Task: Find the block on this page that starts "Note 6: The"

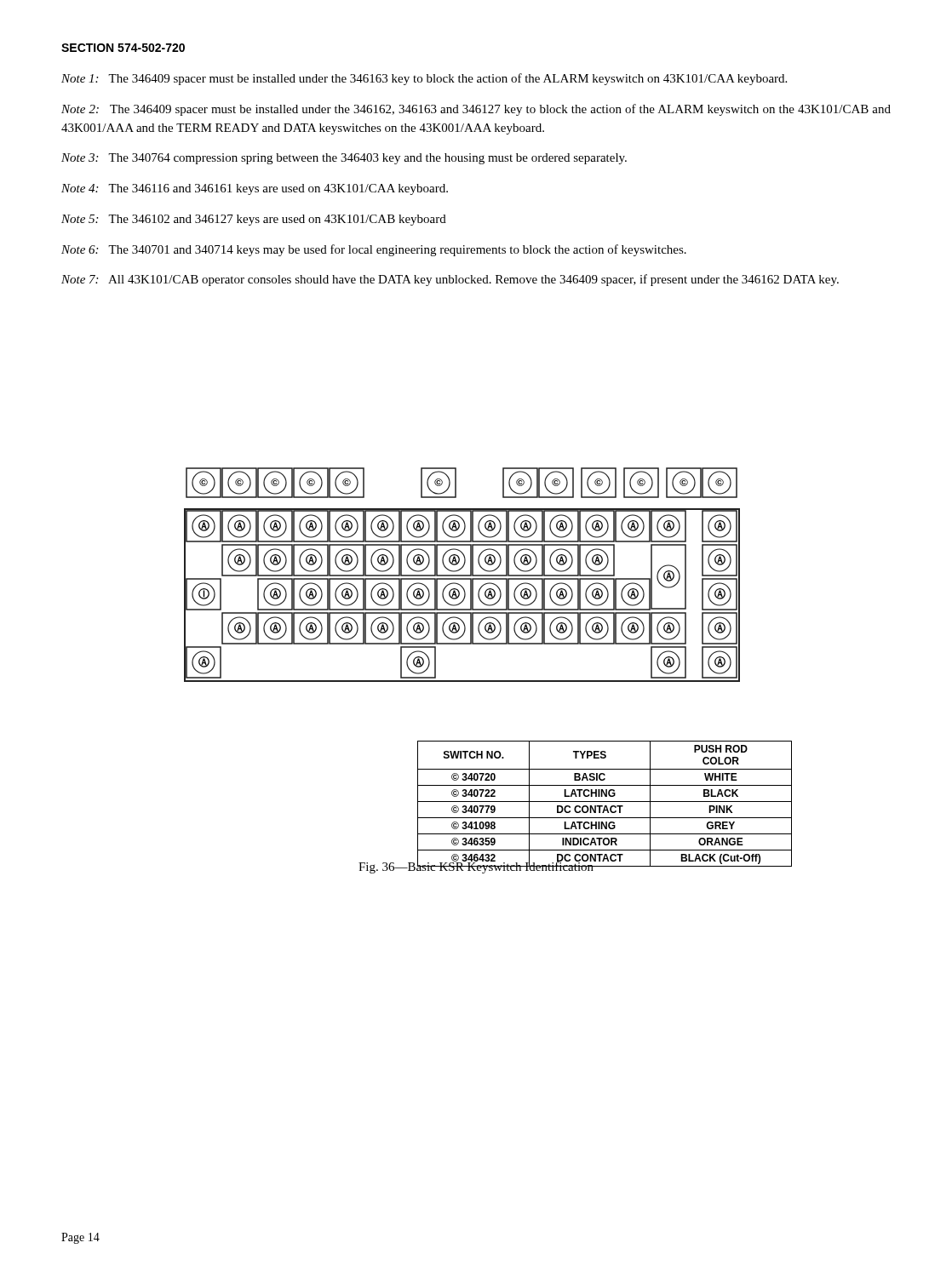Action: (374, 249)
